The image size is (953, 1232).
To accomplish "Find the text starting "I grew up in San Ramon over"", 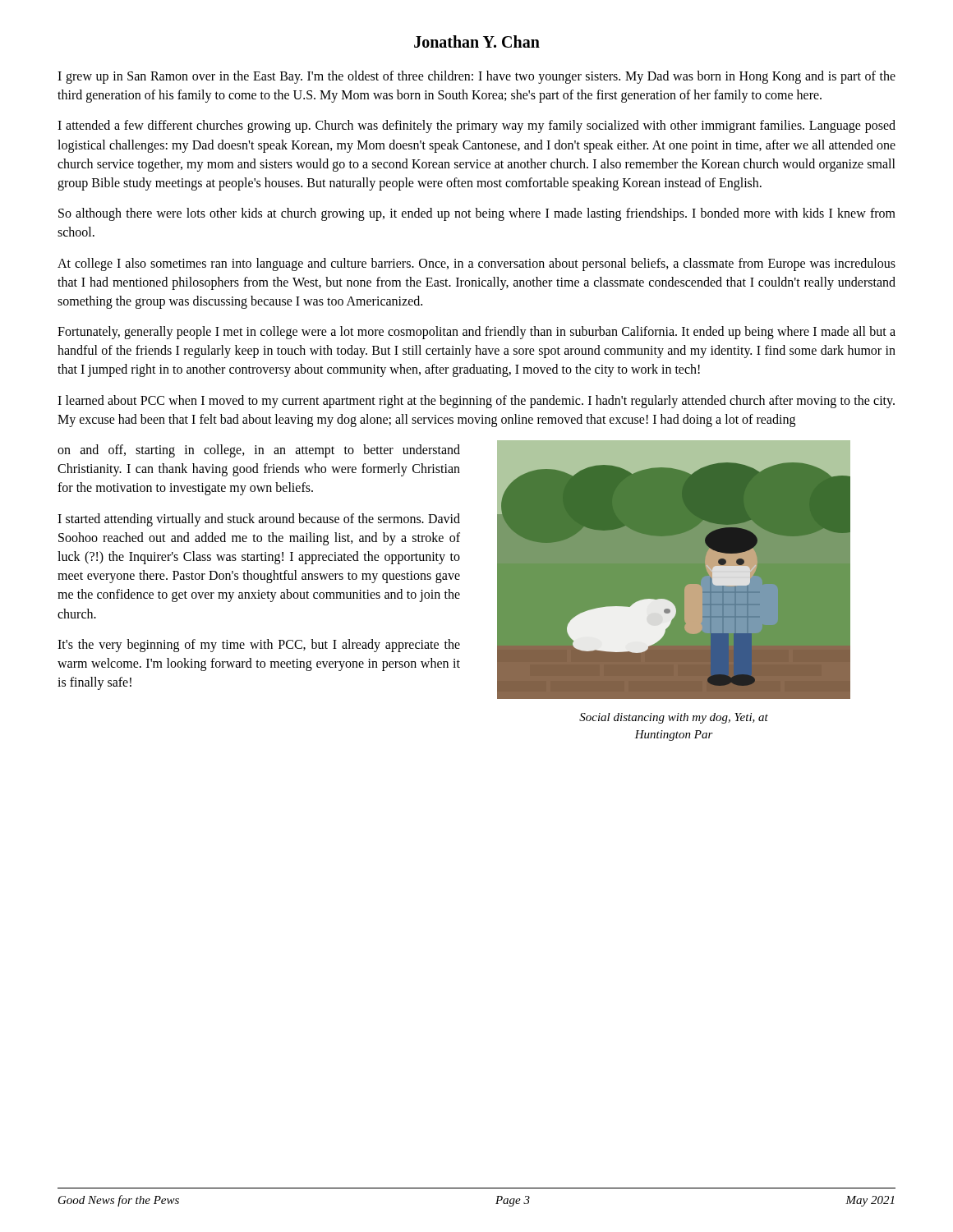I will (x=476, y=86).
